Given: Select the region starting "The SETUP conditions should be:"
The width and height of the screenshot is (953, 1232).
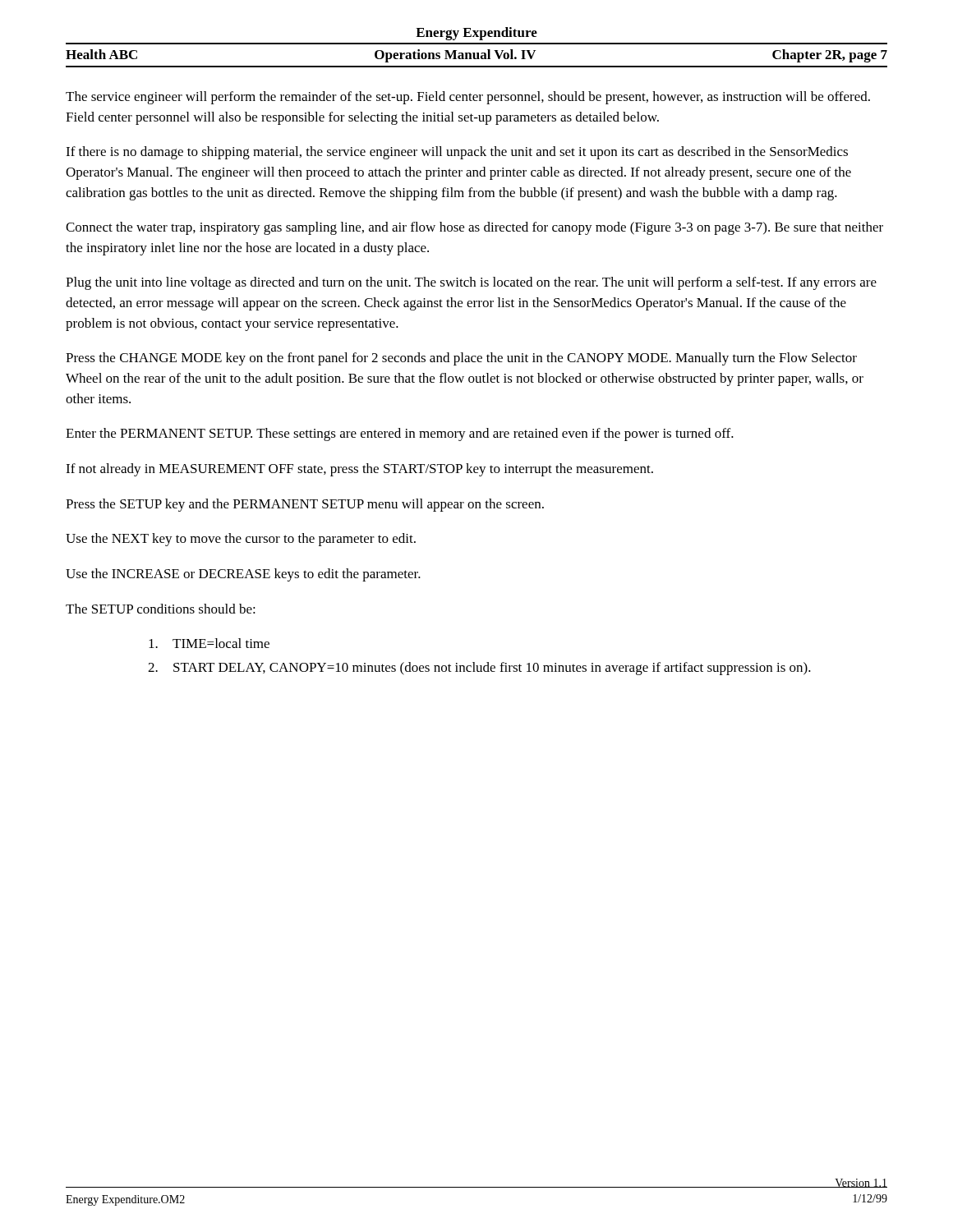Looking at the screenshot, I should 161,609.
